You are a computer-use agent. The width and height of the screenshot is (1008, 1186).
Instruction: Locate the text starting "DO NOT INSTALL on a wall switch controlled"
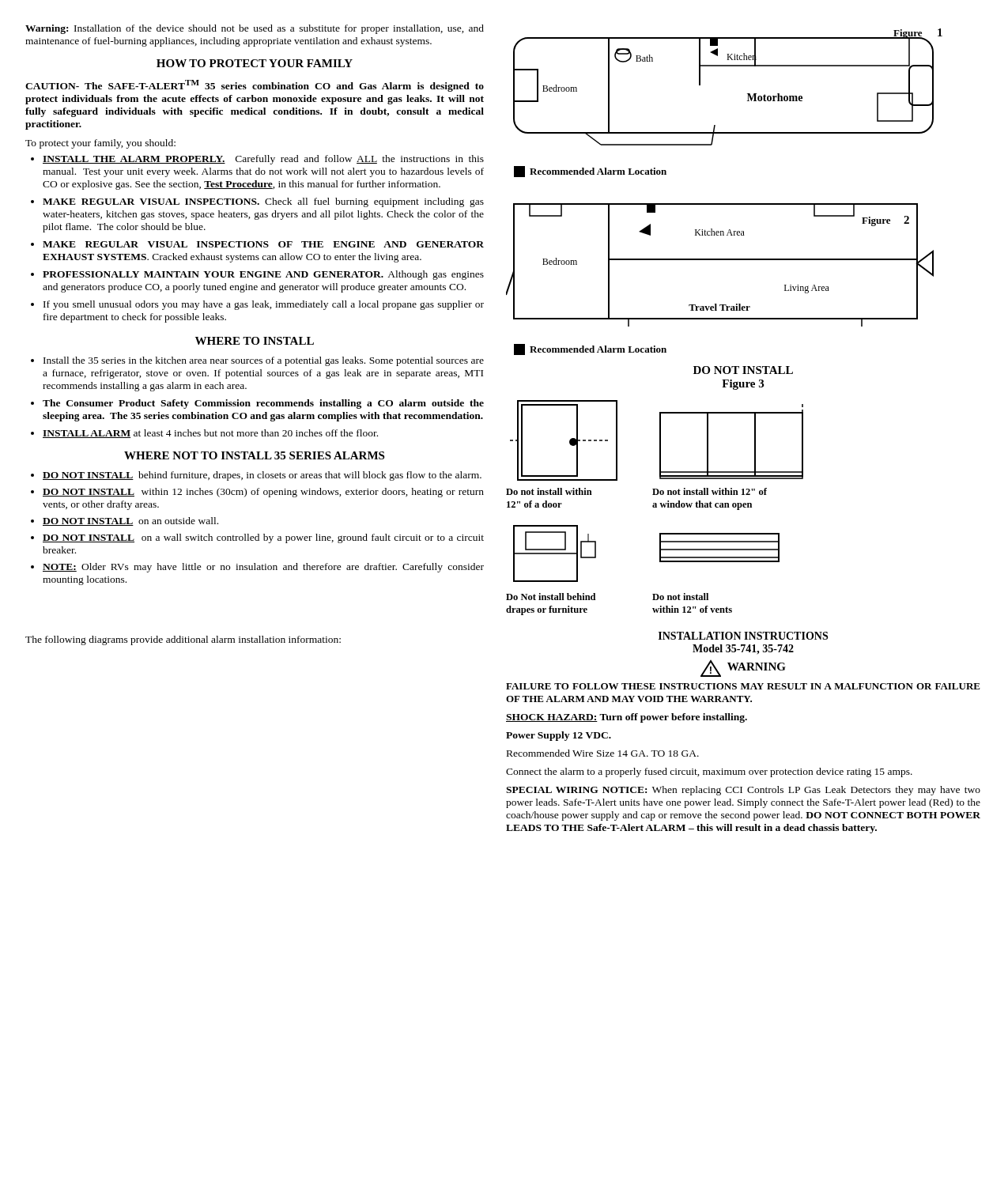point(263,543)
